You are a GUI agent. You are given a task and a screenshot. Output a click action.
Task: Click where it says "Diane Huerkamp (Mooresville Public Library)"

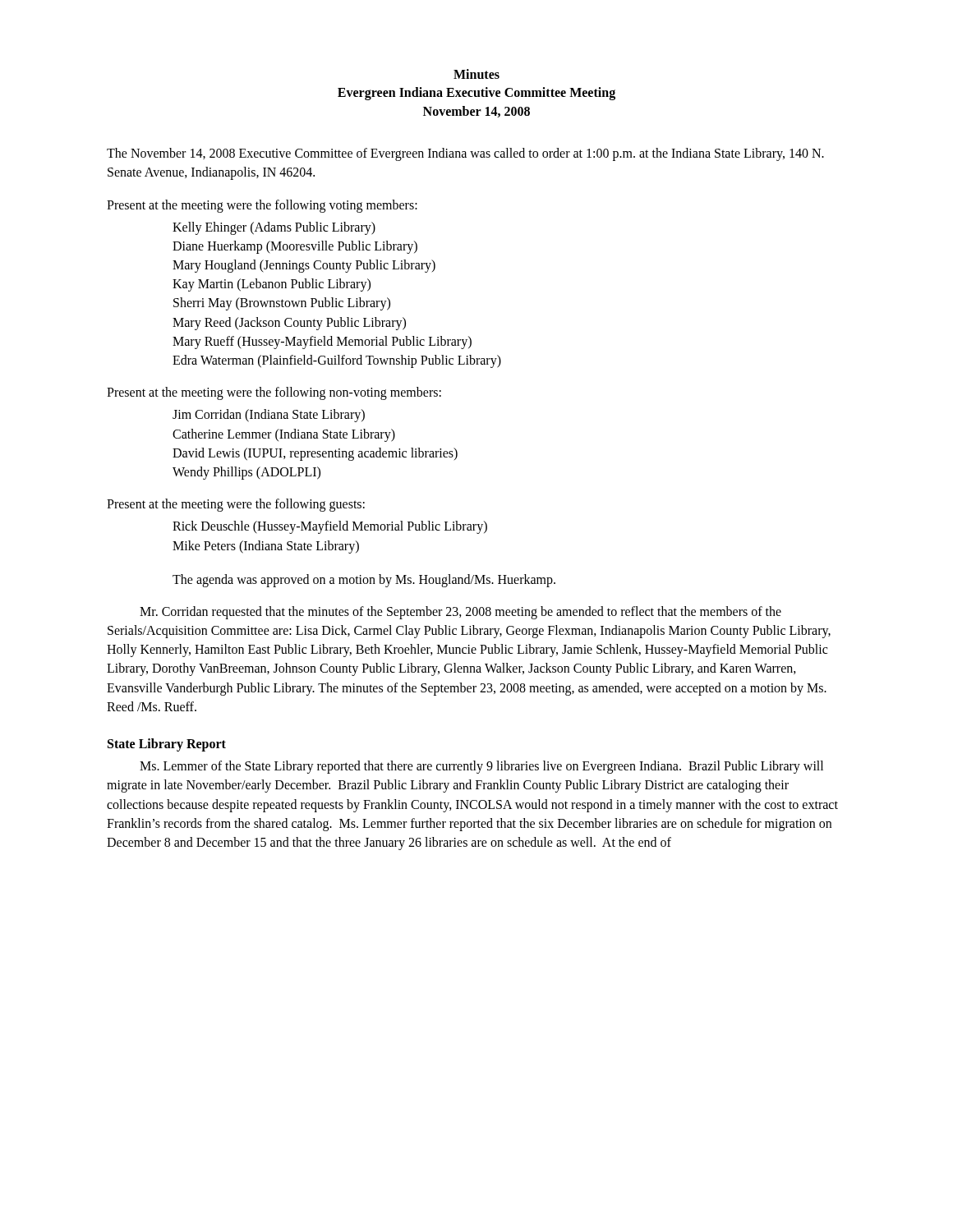[x=295, y=246]
